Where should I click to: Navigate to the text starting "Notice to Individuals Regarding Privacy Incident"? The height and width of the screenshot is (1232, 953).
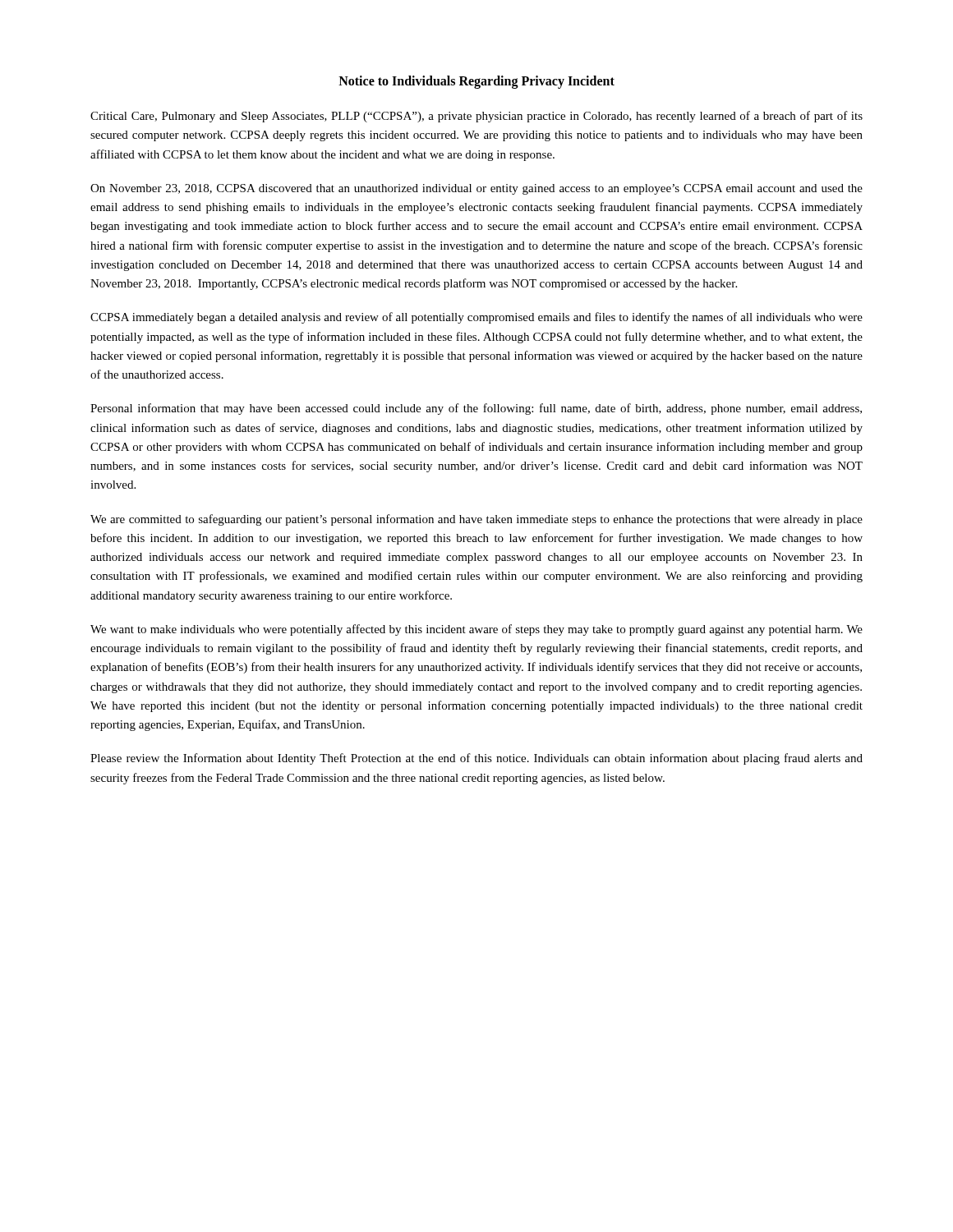point(476,81)
